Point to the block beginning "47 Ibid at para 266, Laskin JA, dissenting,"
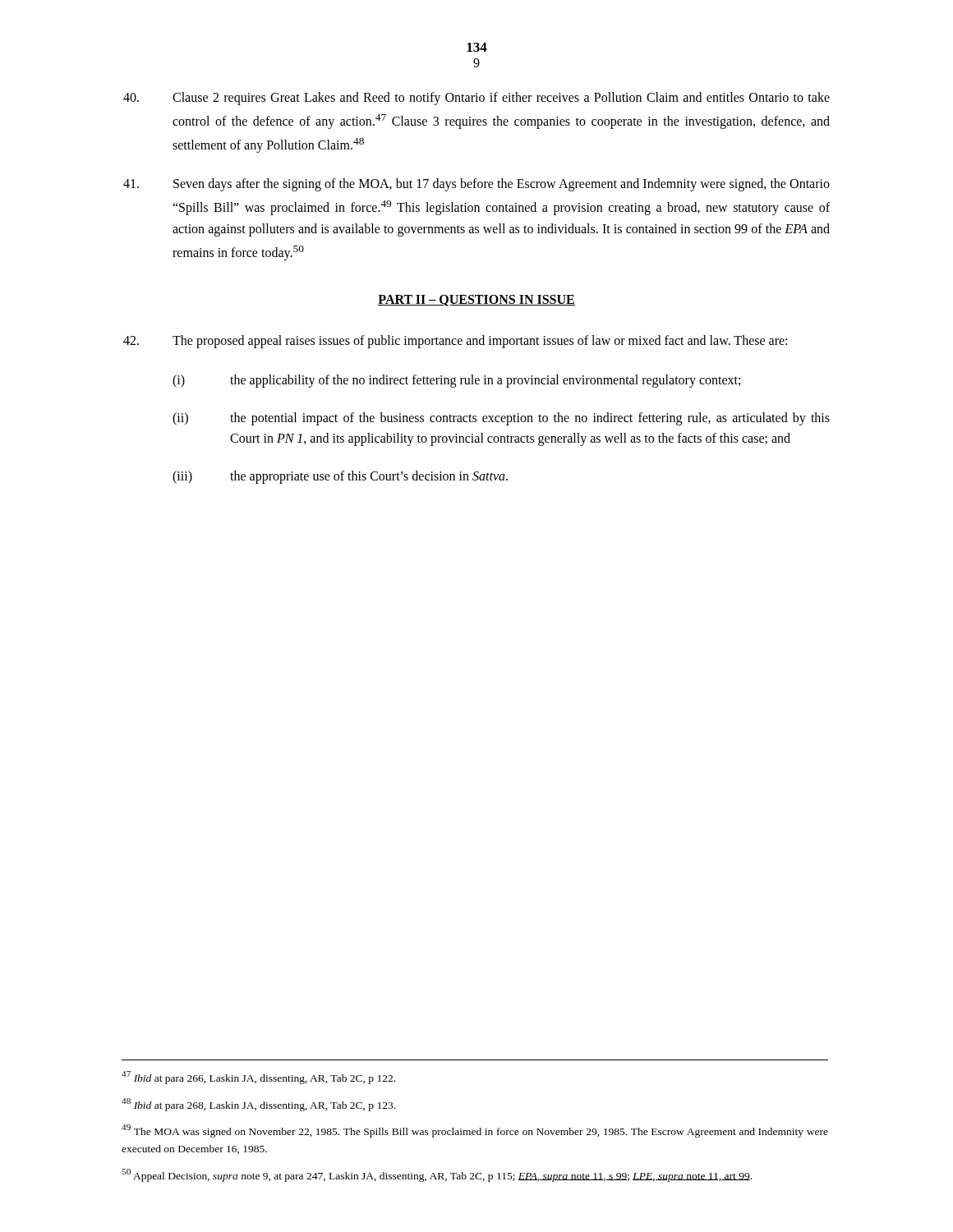 pos(259,1076)
